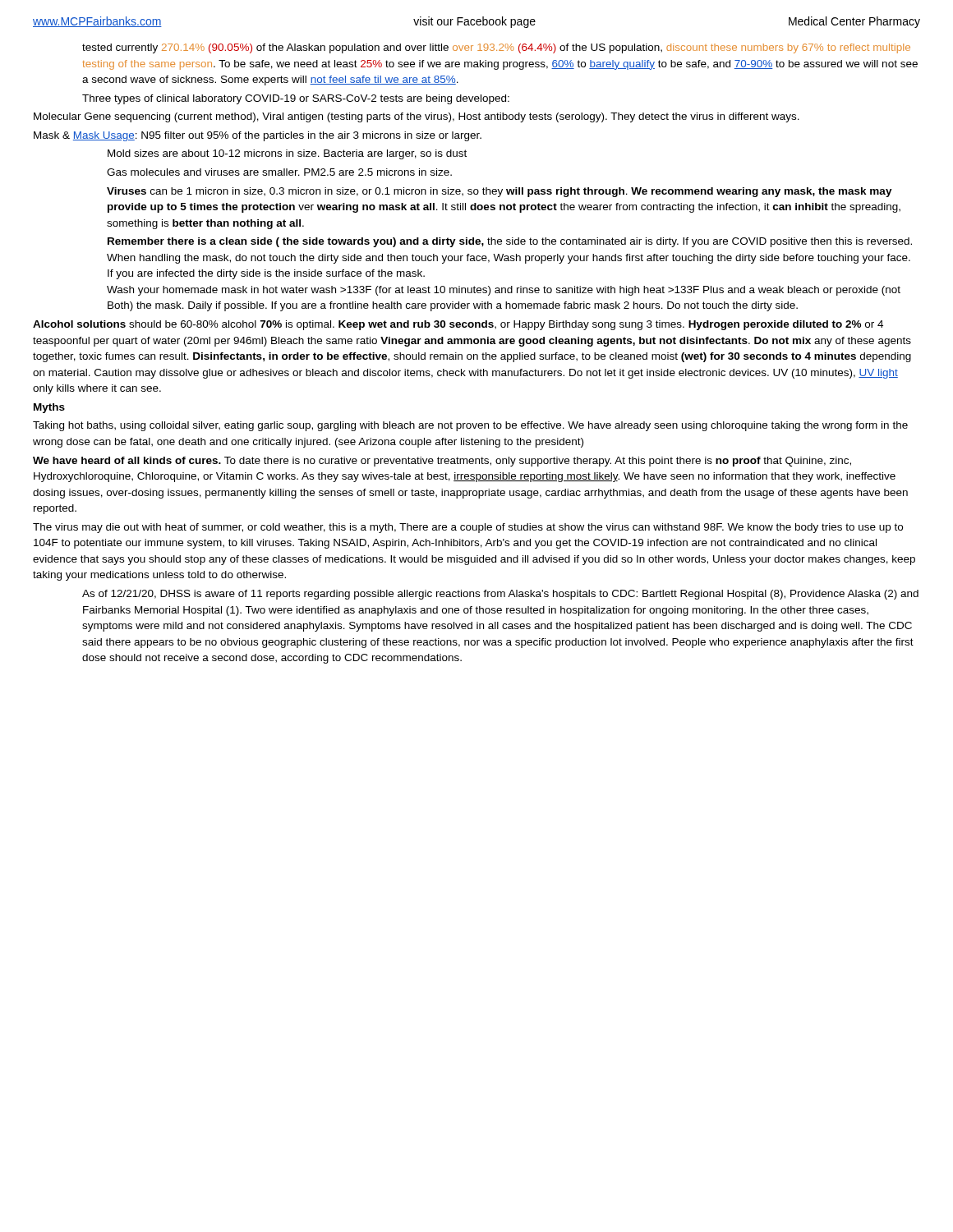Navigate to the block starting "tested currently 270.14% (90.05%) of"
Viewport: 953px width, 1232px height.
[501, 64]
